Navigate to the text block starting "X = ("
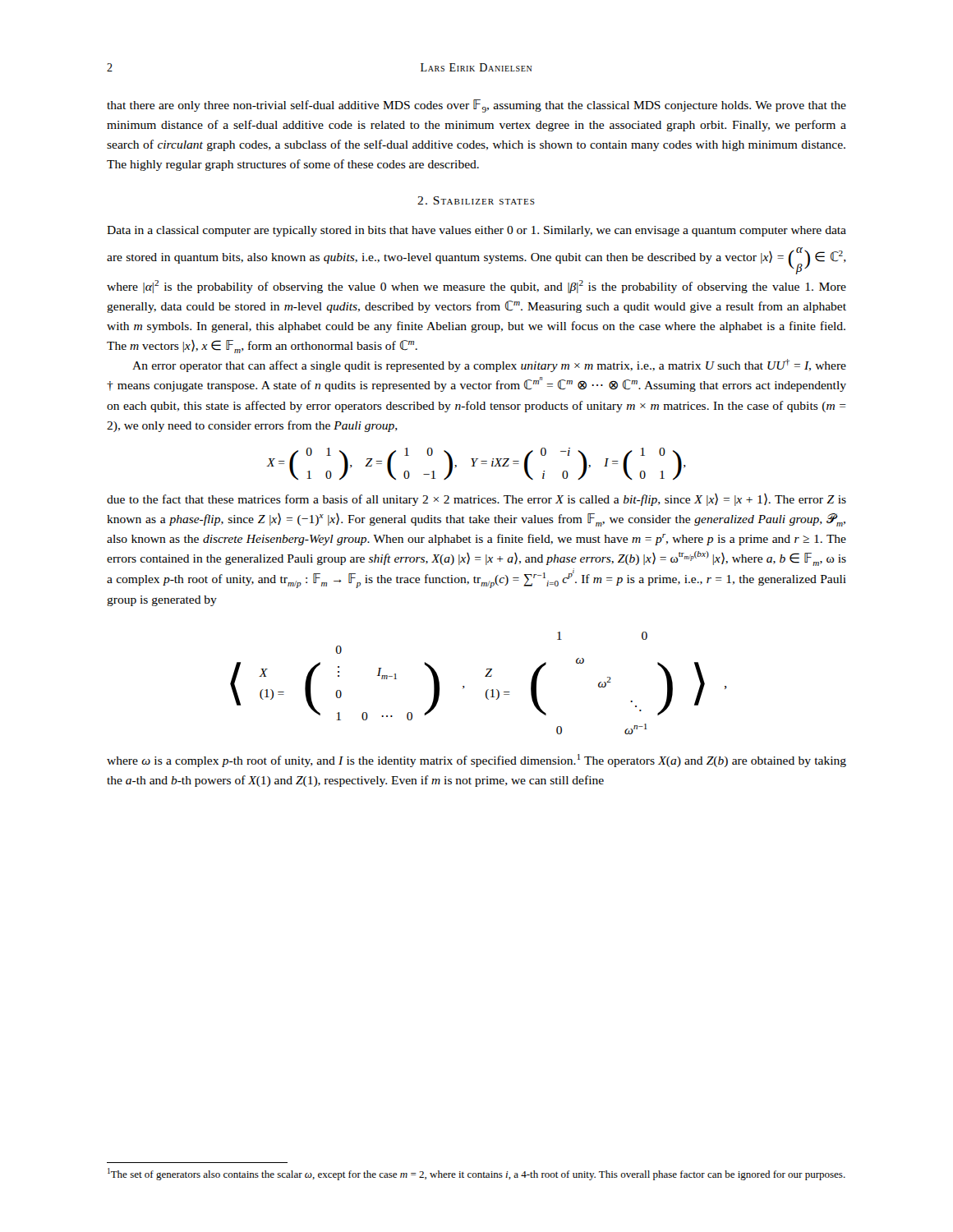 click(476, 463)
